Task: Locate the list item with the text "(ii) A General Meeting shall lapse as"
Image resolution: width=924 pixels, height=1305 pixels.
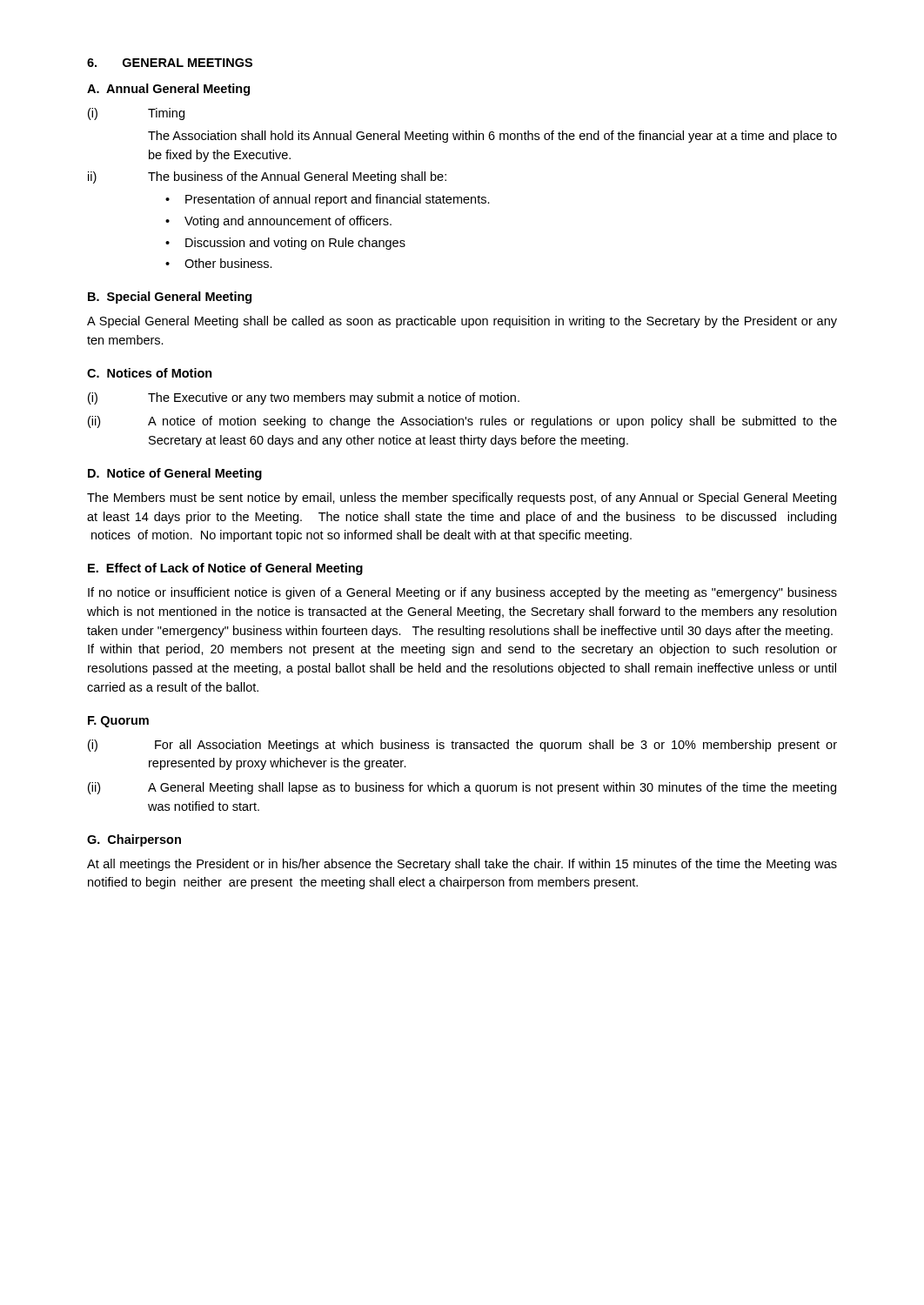Action: pos(462,798)
